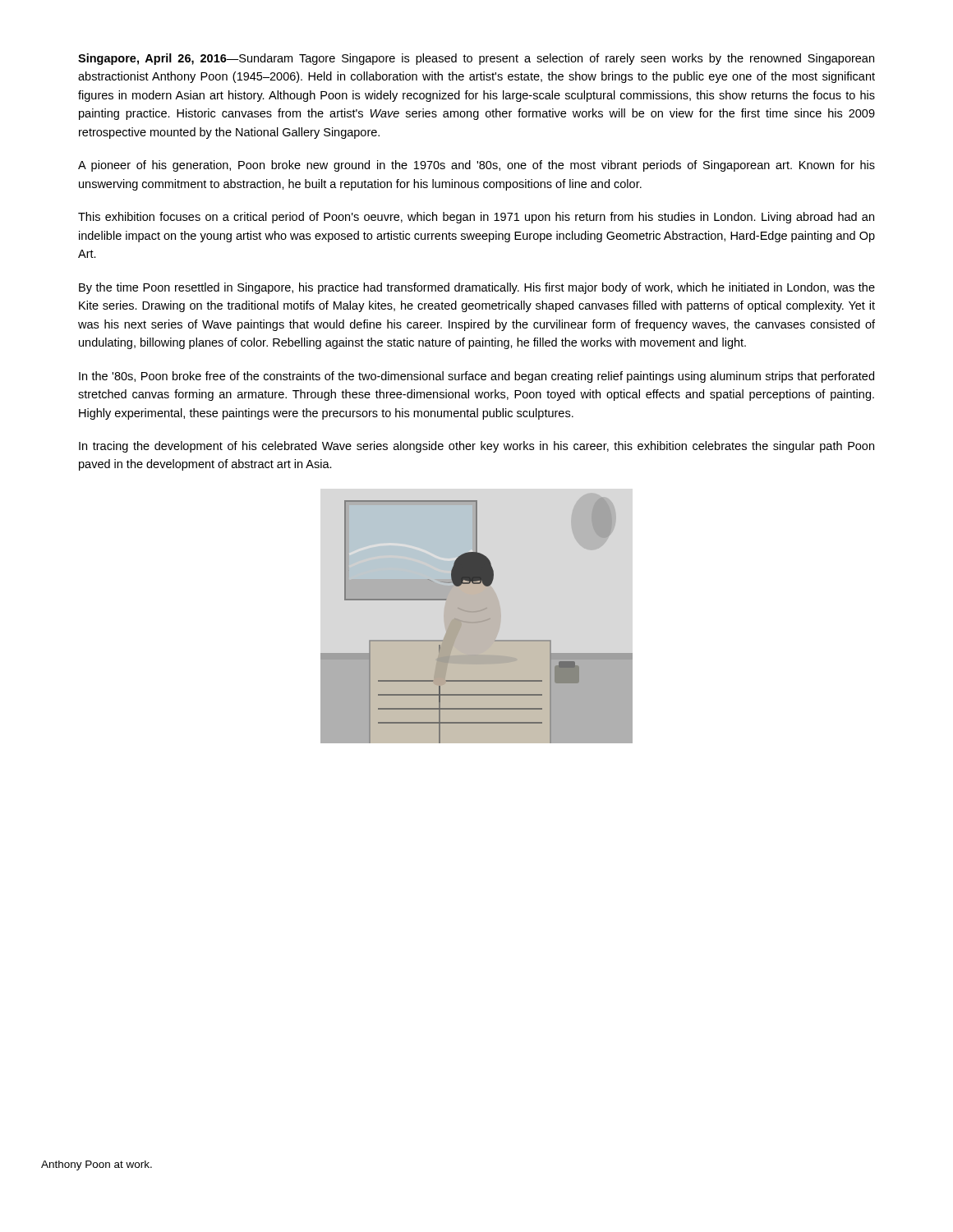Click on the text block containing "This exhibition focuses on a critical period"
Screen dimensions: 1232x953
(x=476, y=236)
